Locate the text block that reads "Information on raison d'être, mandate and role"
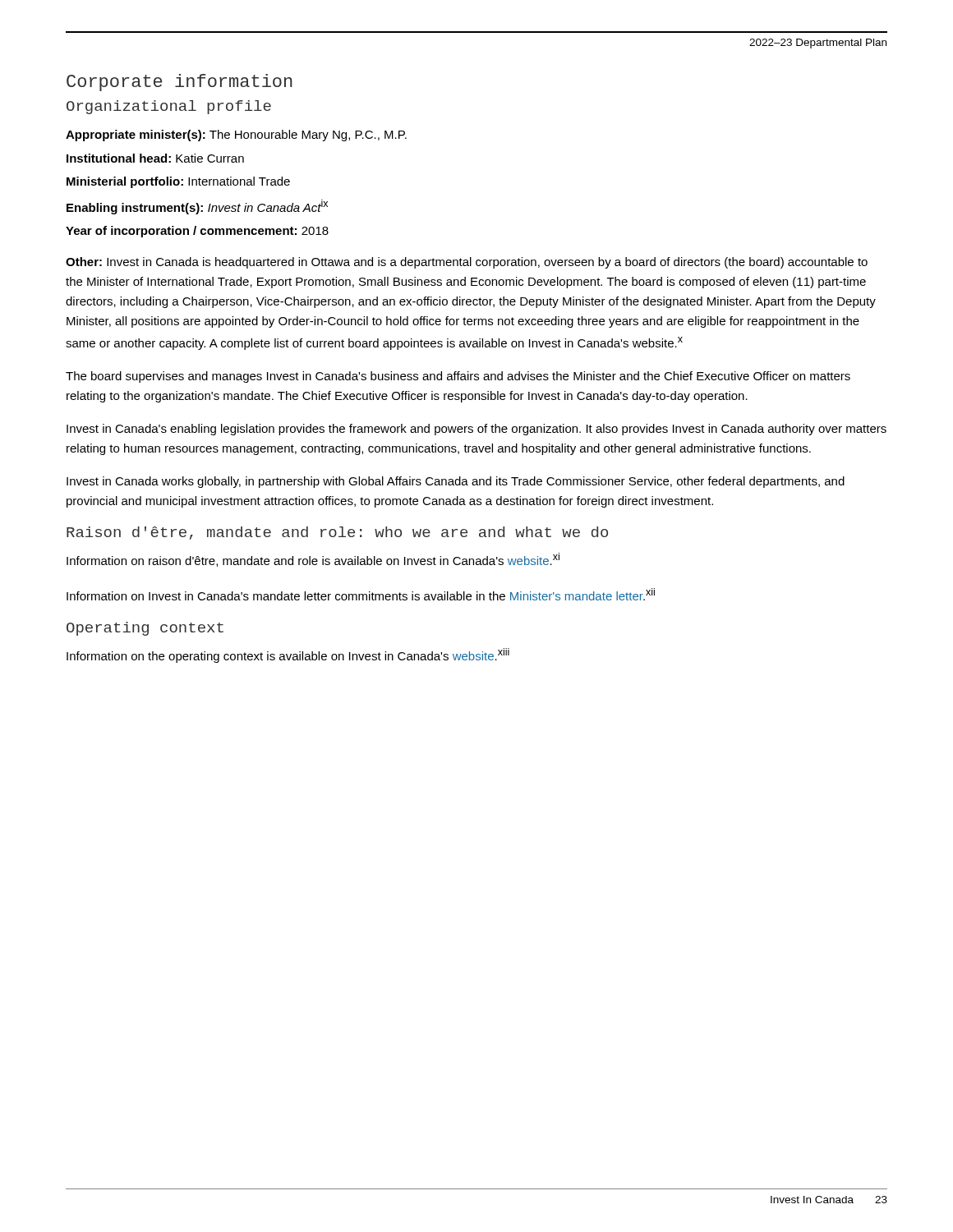953x1232 pixels. pyautogui.click(x=313, y=559)
